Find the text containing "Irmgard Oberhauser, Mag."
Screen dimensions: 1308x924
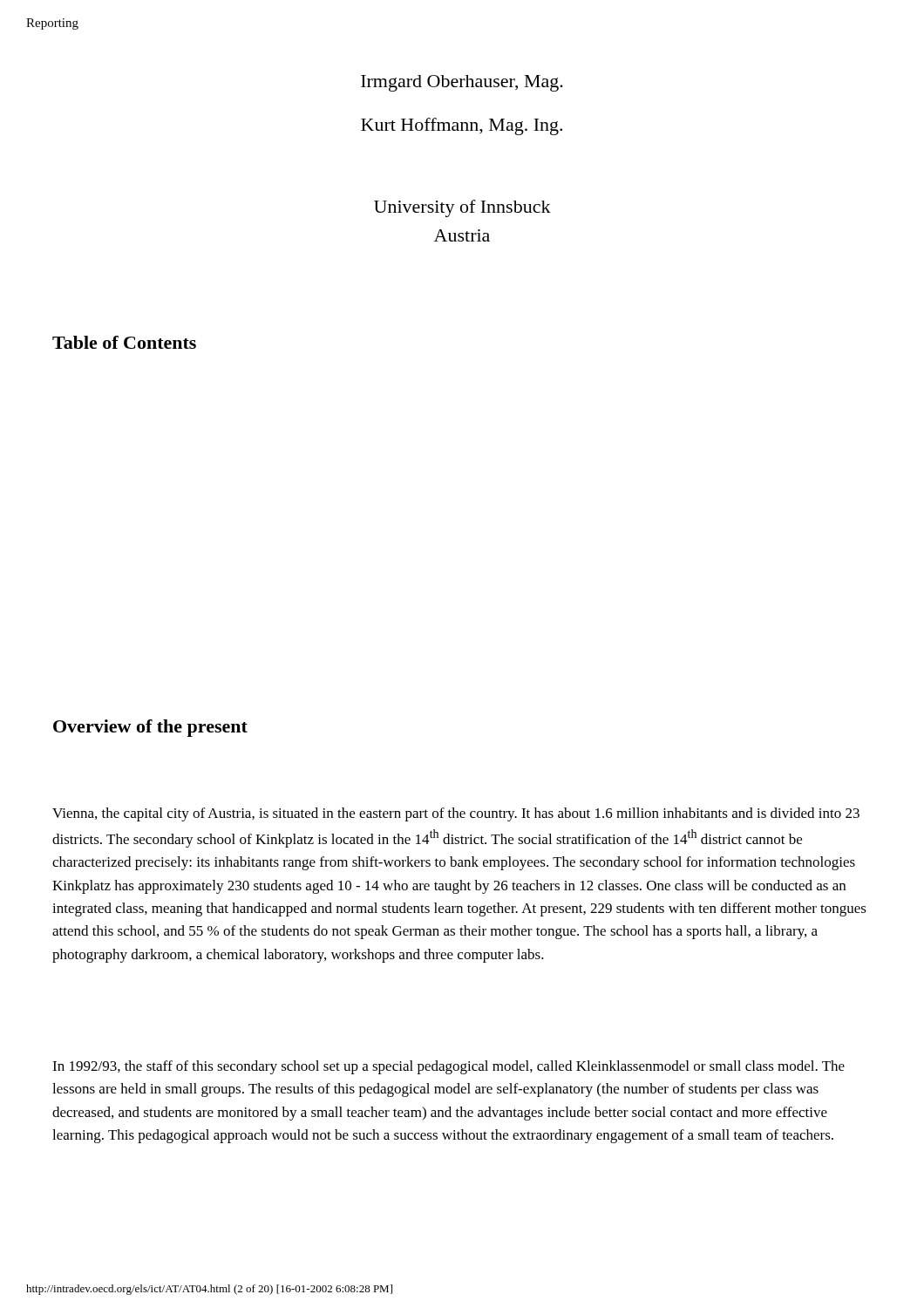[462, 81]
